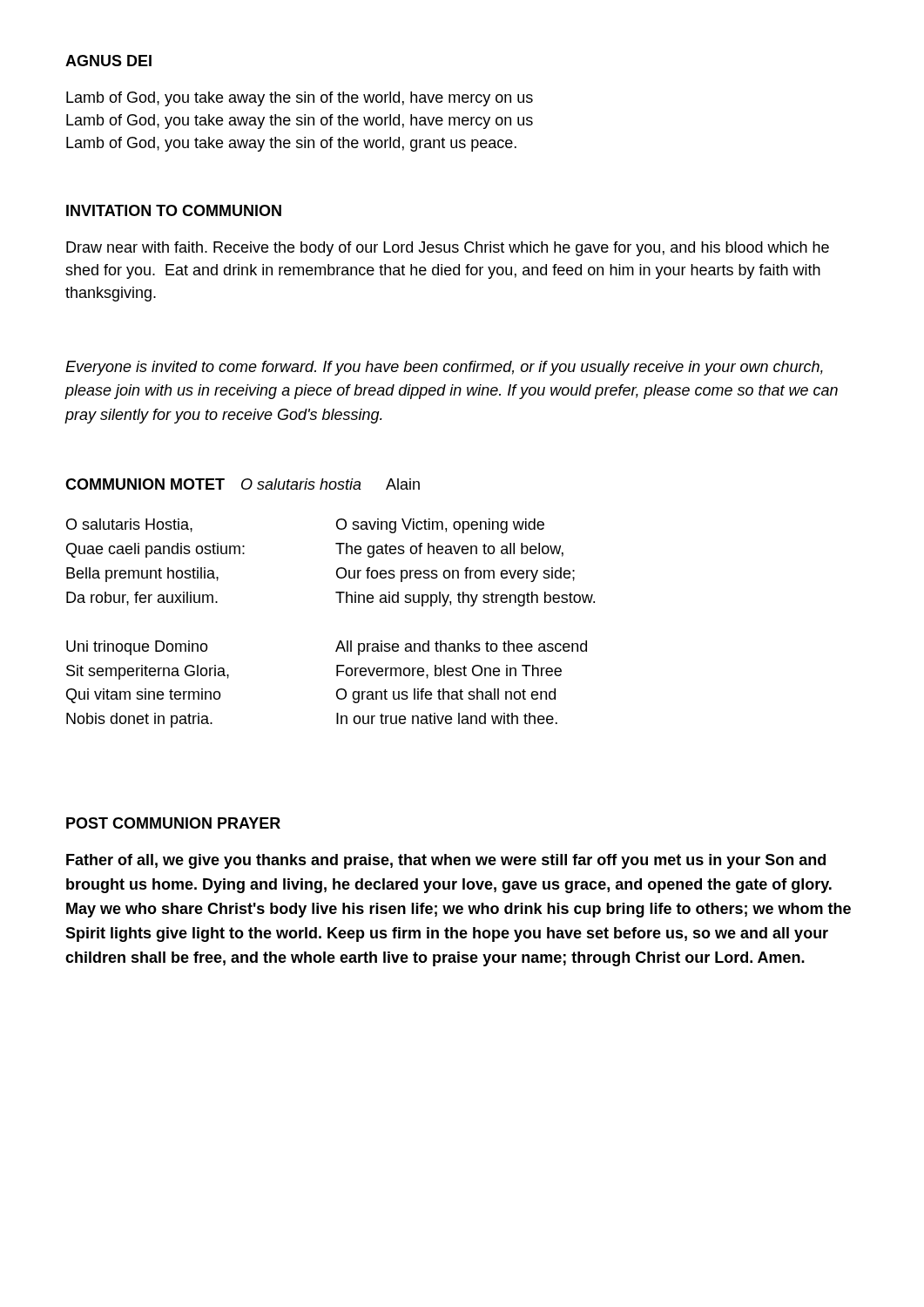Image resolution: width=924 pixels, height=1307 pixels.
Task: Locate the section header with the text "INVITATION TO COMMUNION"
Action: [x=174, y=211]
